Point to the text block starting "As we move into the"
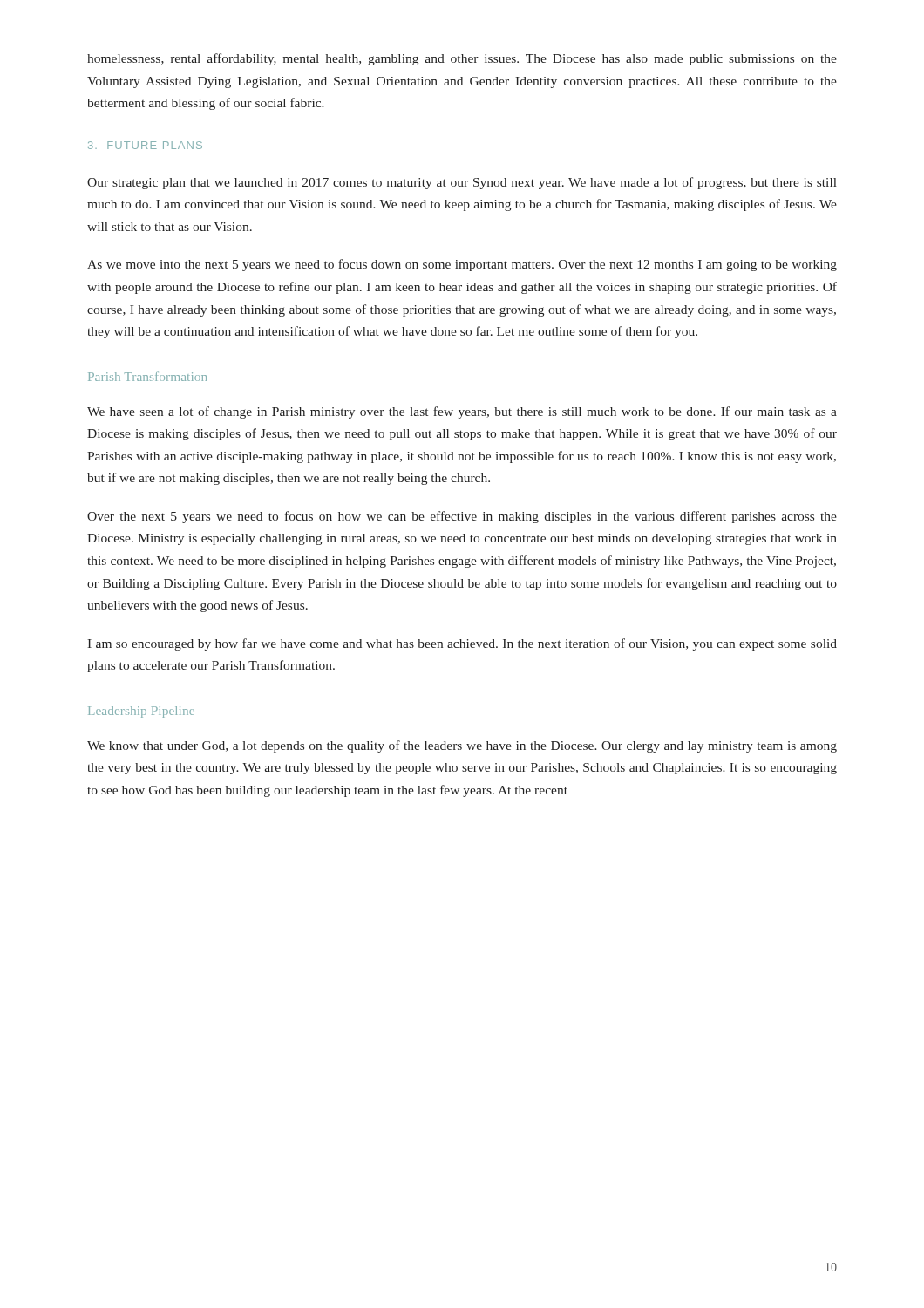 (462, 298)
